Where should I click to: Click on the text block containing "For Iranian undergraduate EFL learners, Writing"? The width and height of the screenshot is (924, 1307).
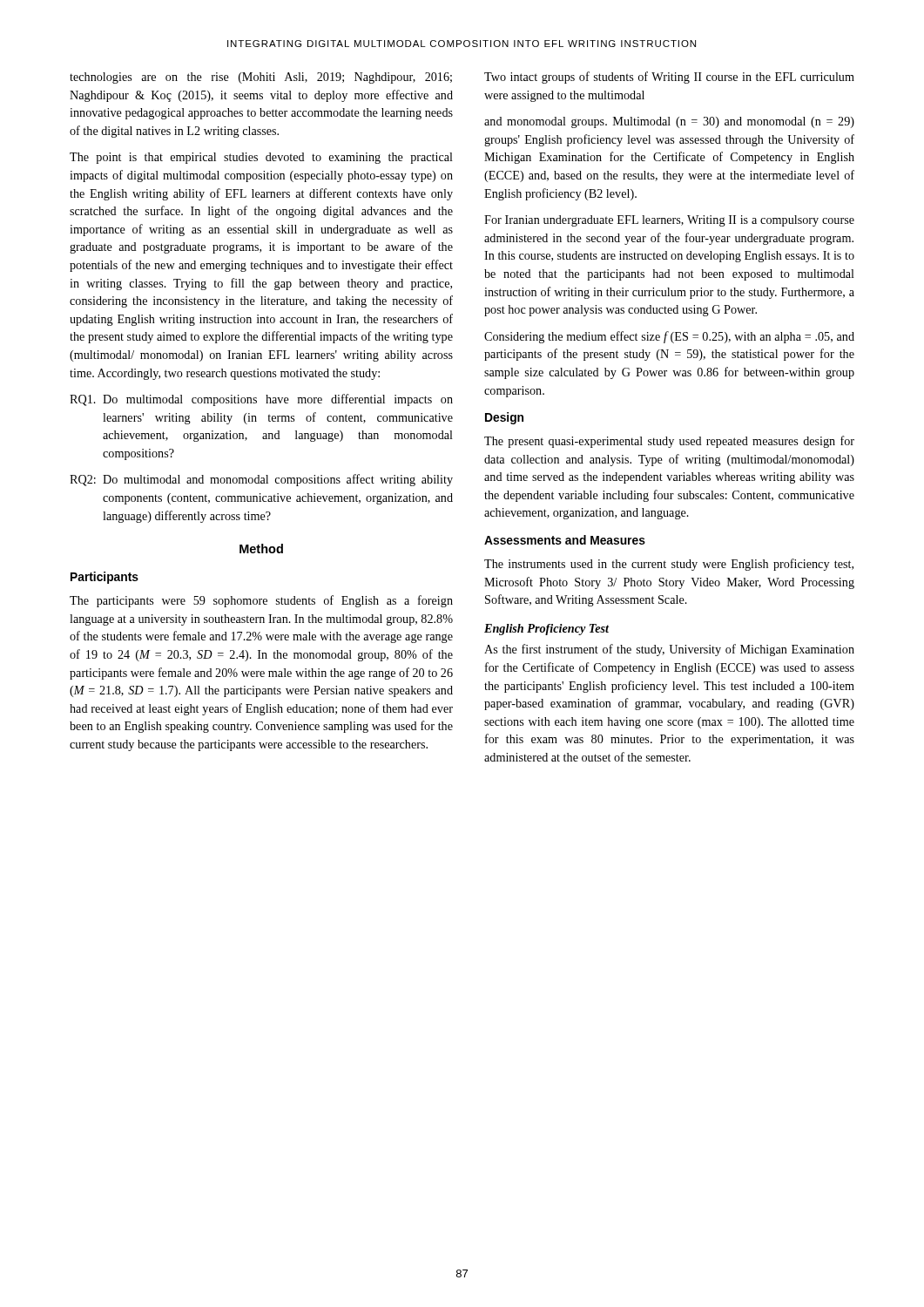pos(669,265)
